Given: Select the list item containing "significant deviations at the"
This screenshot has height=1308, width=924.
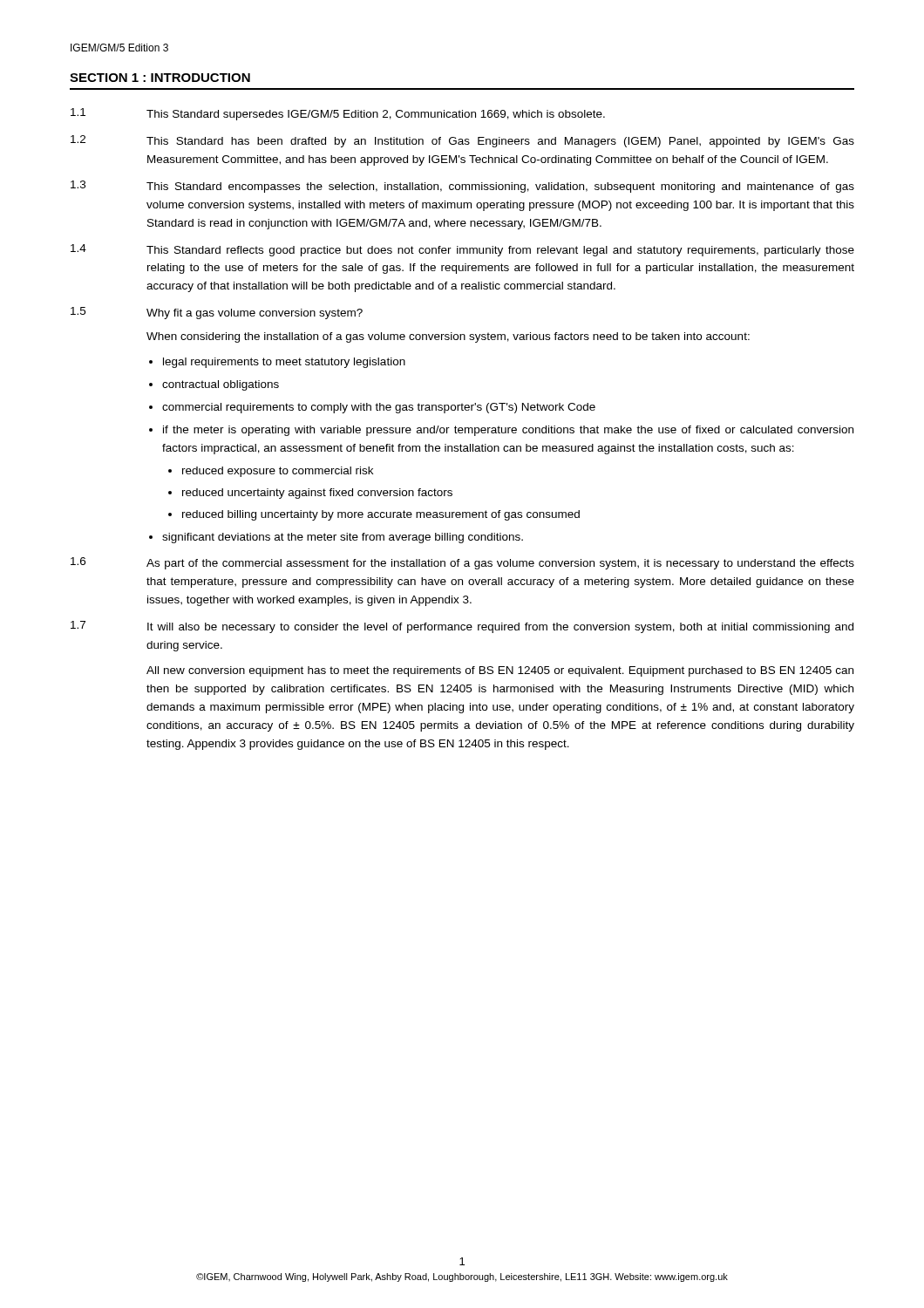Looking at the screenshot, I should [x=343, y=536].
